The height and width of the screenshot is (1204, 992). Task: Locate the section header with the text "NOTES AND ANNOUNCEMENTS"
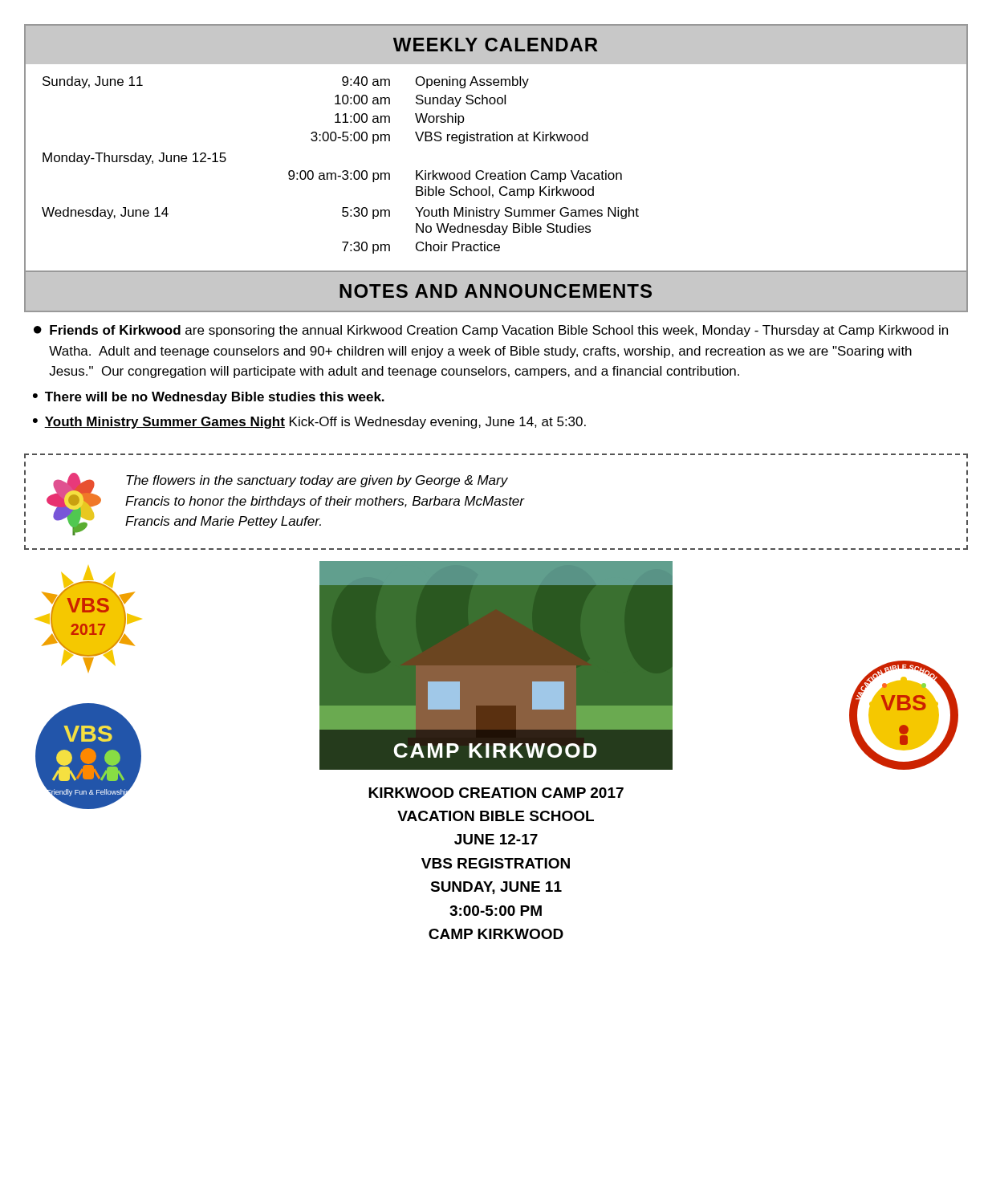pos(496,291)
